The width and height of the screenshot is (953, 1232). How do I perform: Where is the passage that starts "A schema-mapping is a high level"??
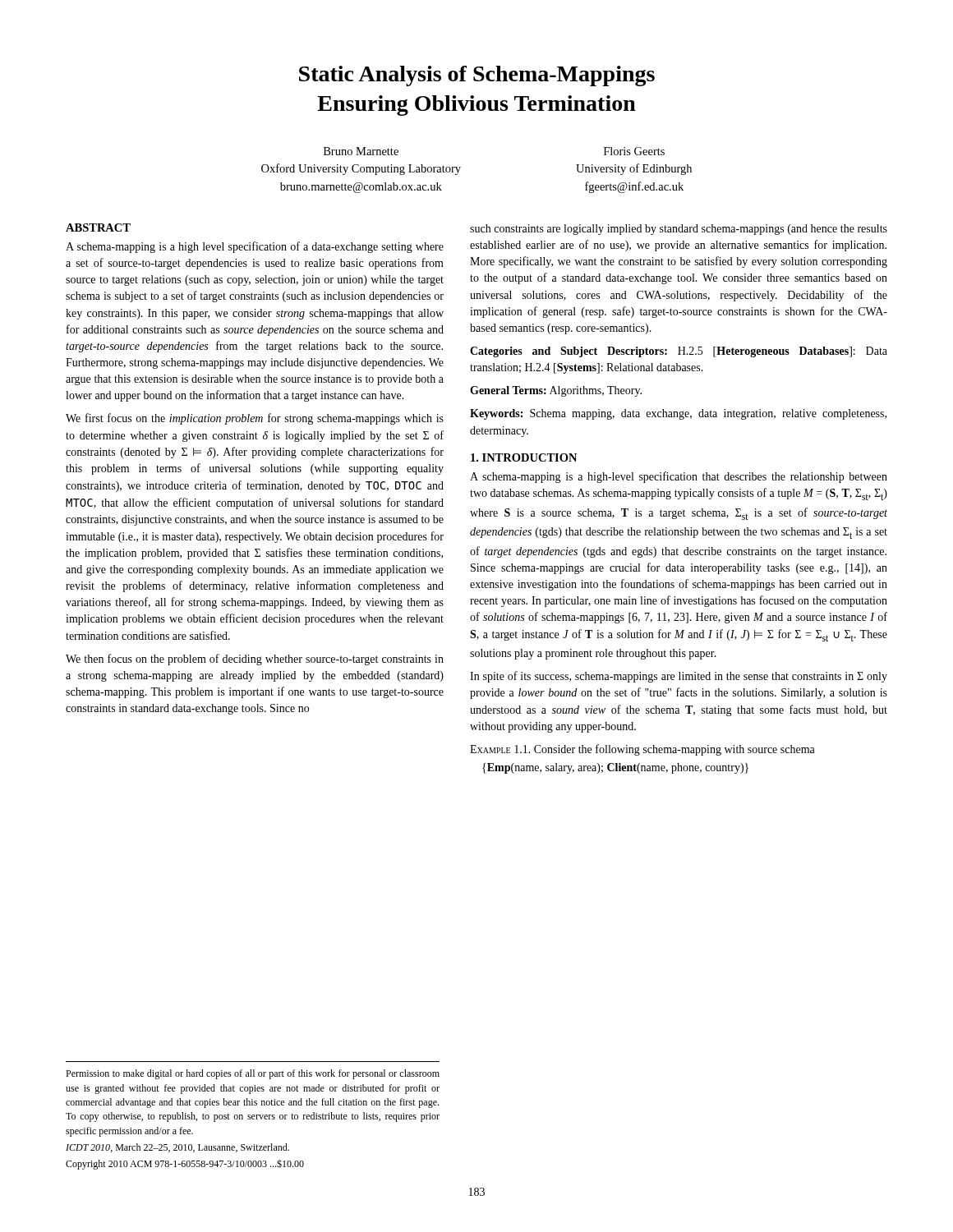(x=255, y=322)
